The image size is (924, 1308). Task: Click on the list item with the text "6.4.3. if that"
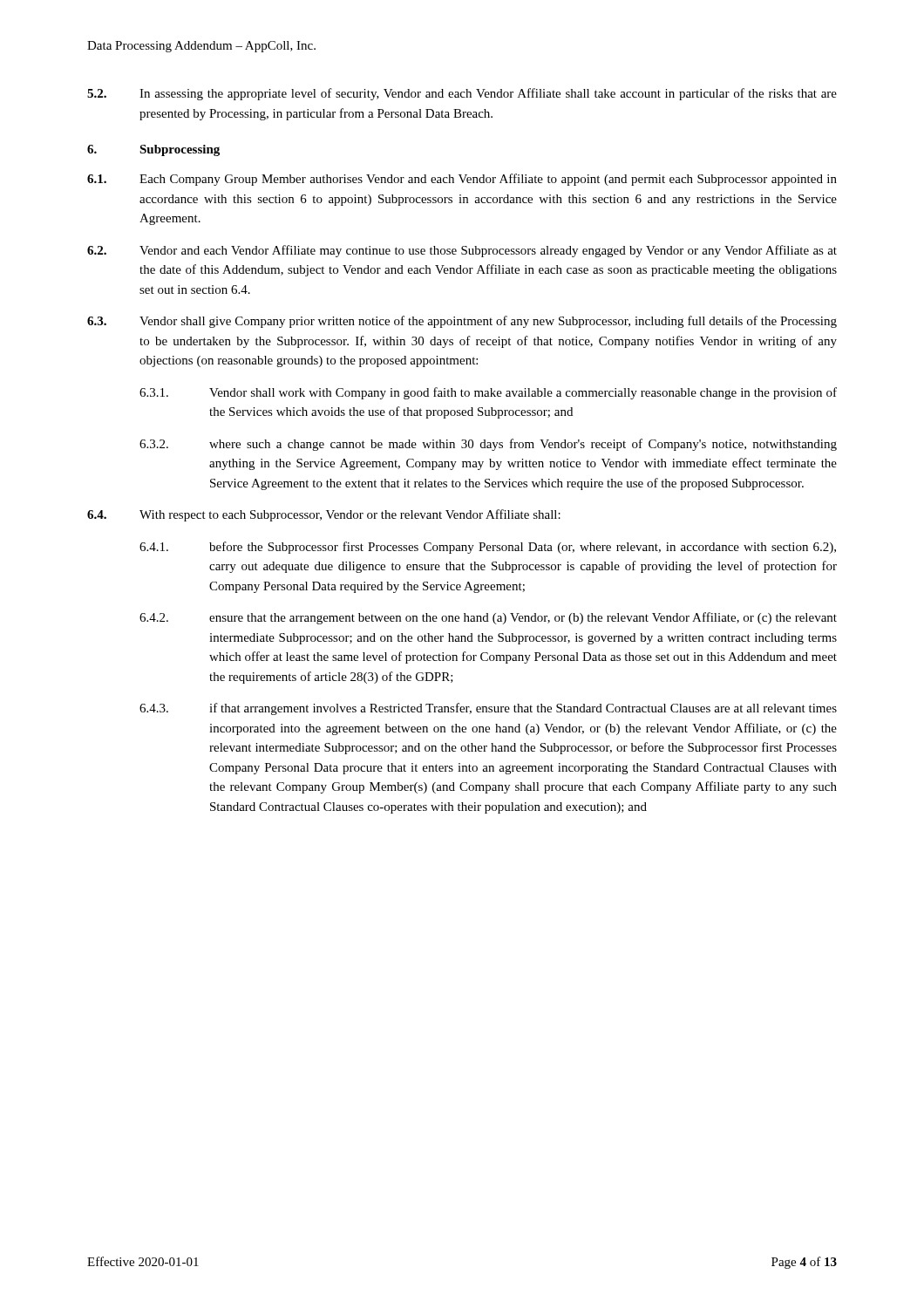tap(488, 757)
